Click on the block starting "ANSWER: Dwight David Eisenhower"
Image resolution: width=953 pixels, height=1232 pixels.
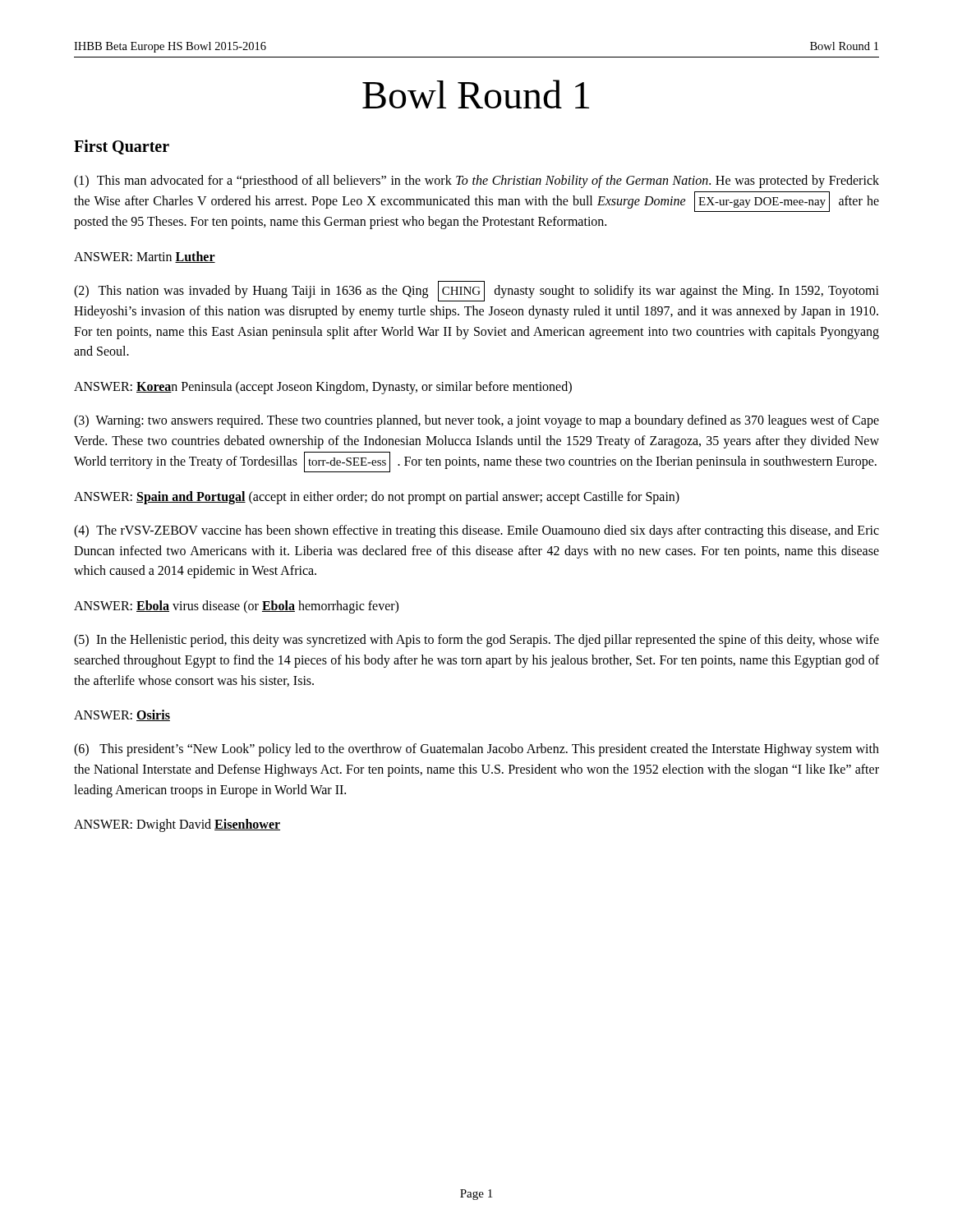[177, 825]
